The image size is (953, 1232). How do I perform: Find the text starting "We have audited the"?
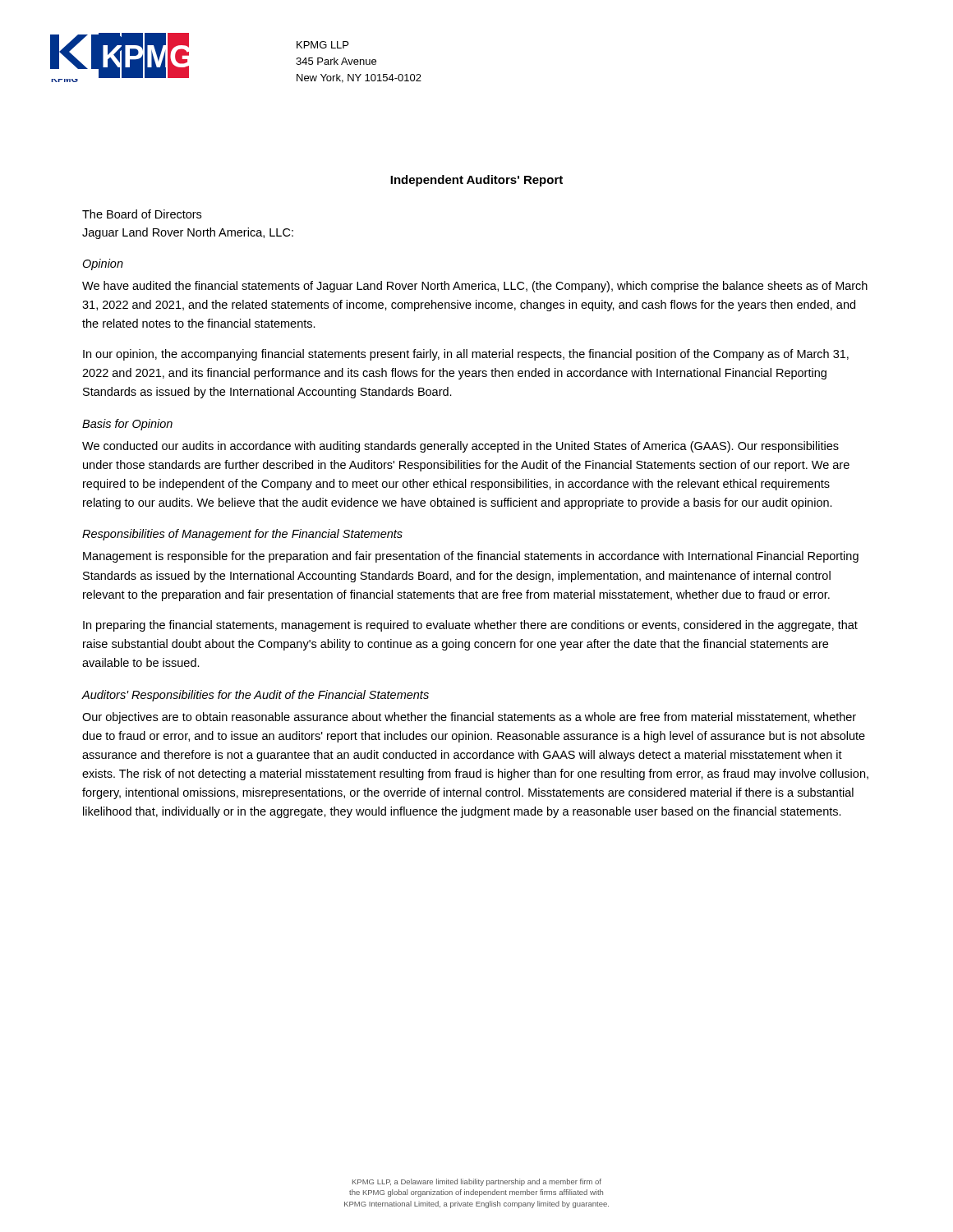(475, 304)
